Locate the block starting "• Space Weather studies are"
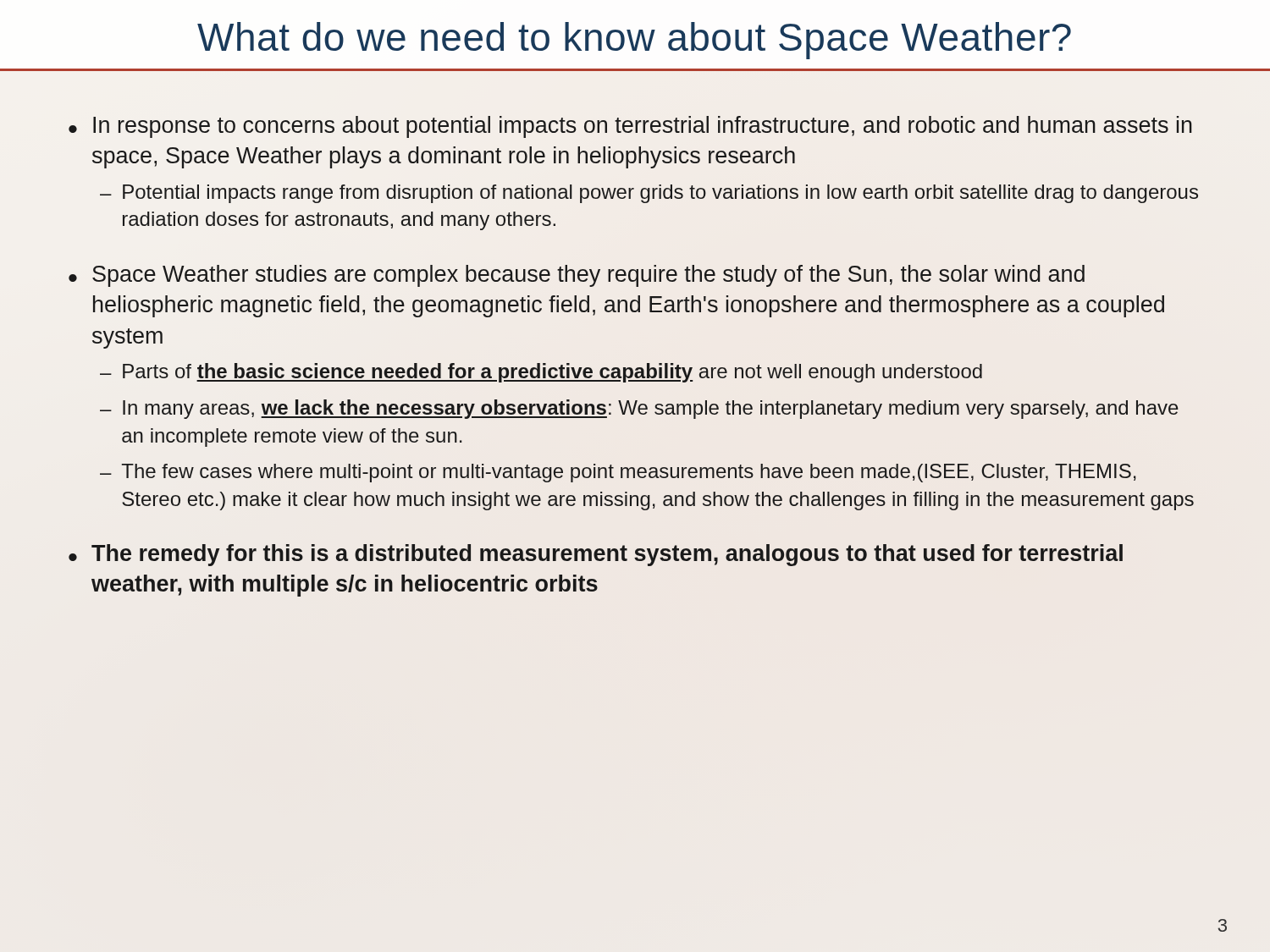 click(635, 390)
